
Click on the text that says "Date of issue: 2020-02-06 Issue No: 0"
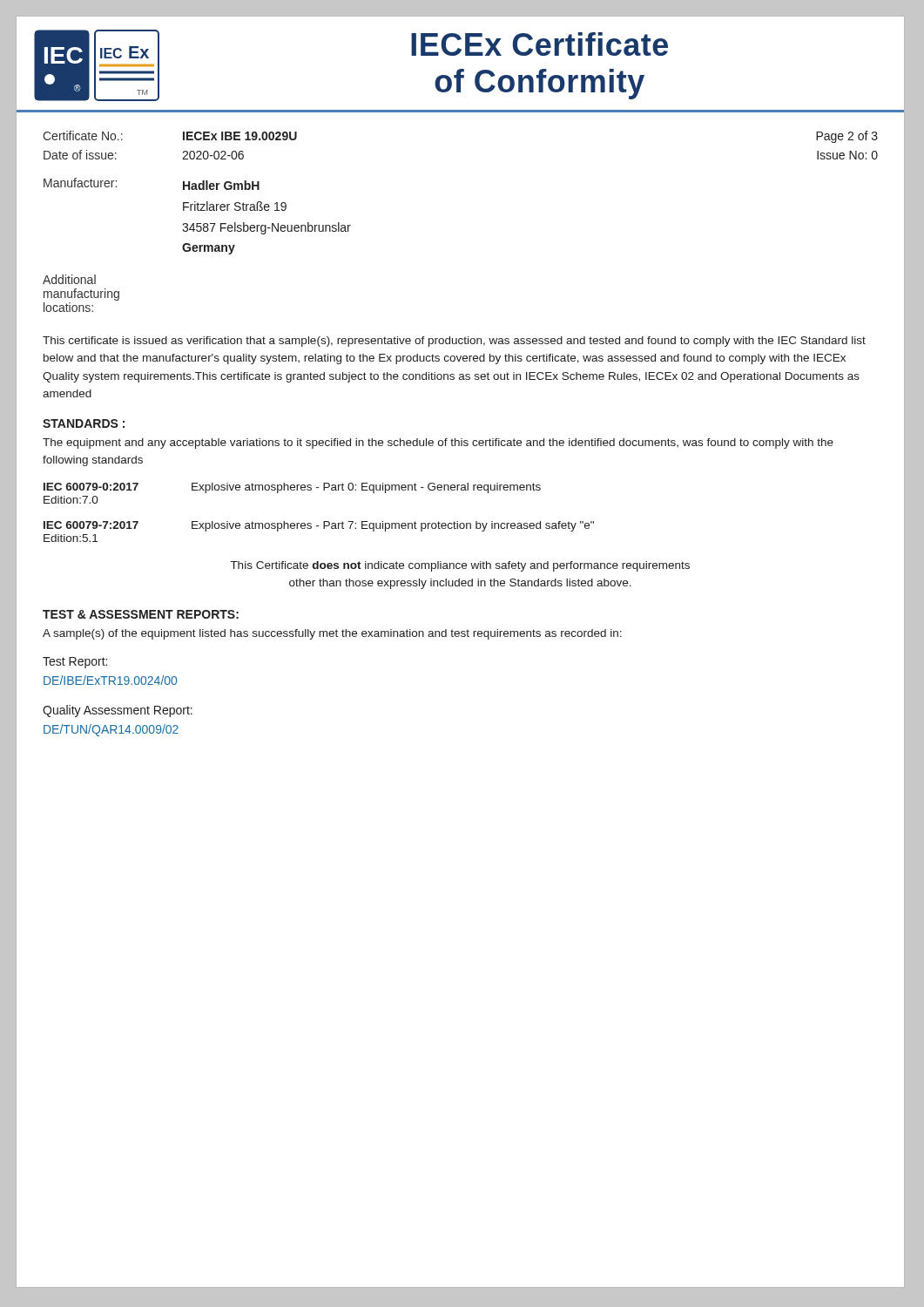point(77,155)
